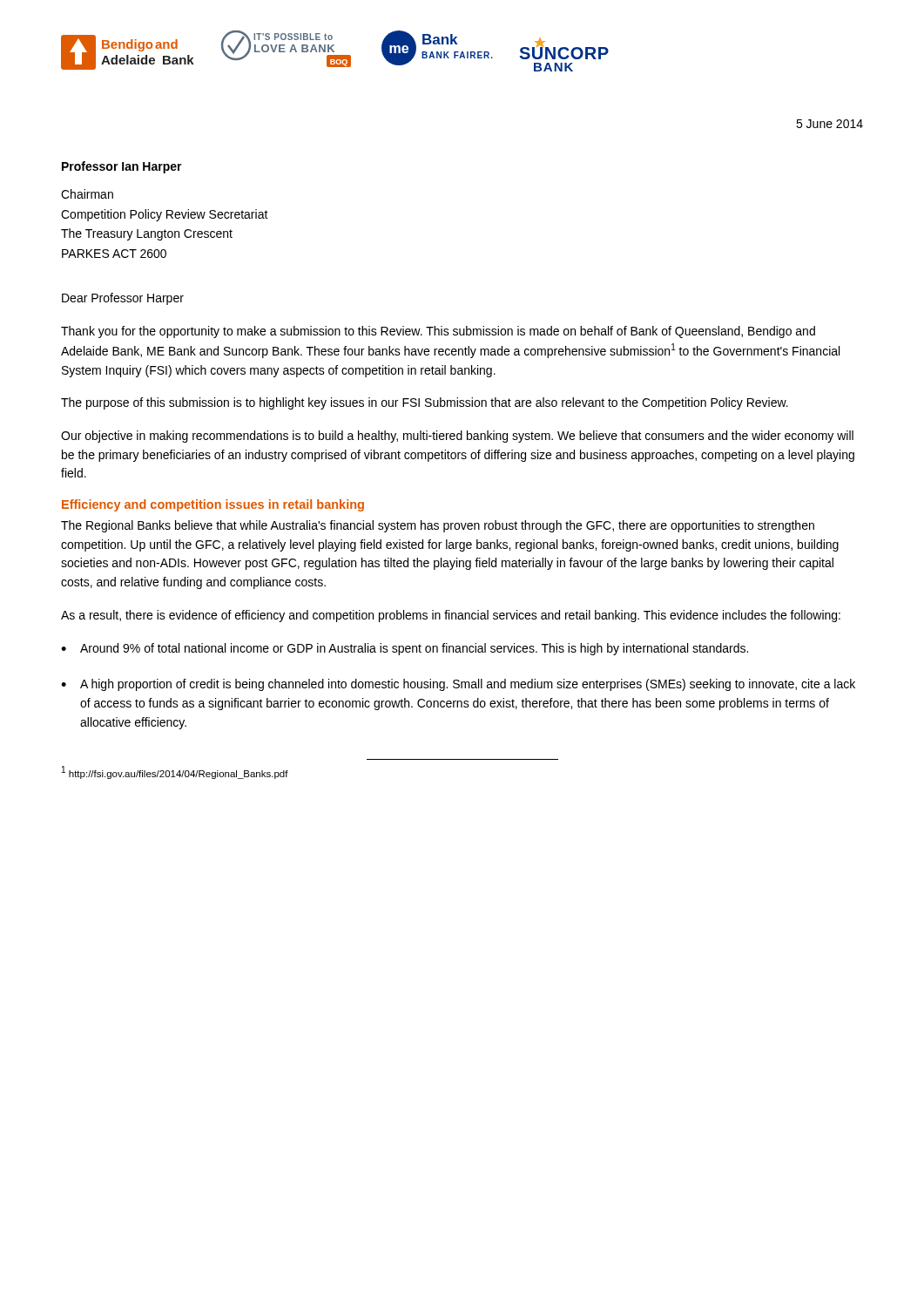Find the text block starting "5 June 2014"
Screen dimensions: 1307x924
[829, 124]
